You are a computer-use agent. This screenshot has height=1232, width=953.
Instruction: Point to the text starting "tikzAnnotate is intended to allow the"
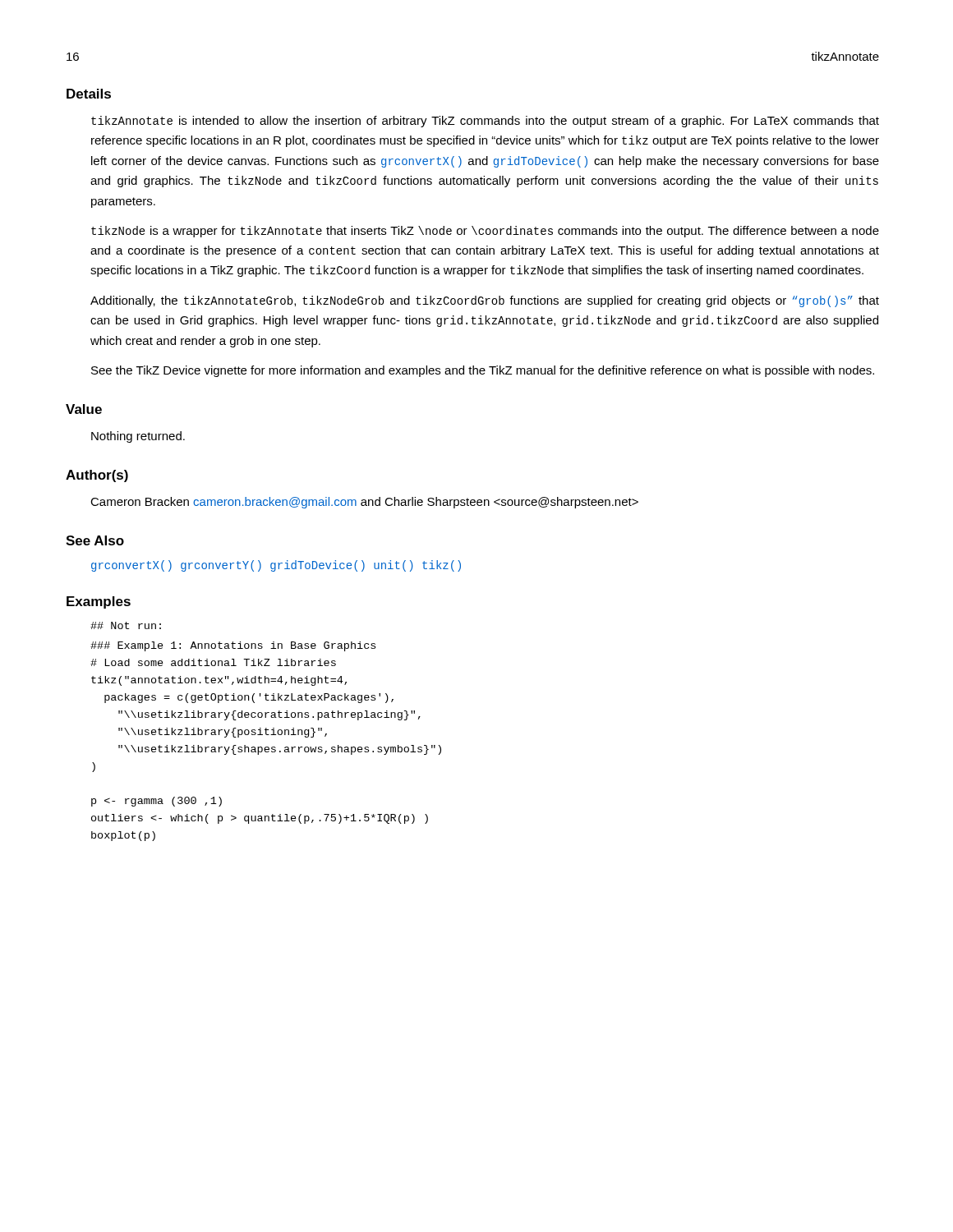pyautogui.click(x=485, y=160)
